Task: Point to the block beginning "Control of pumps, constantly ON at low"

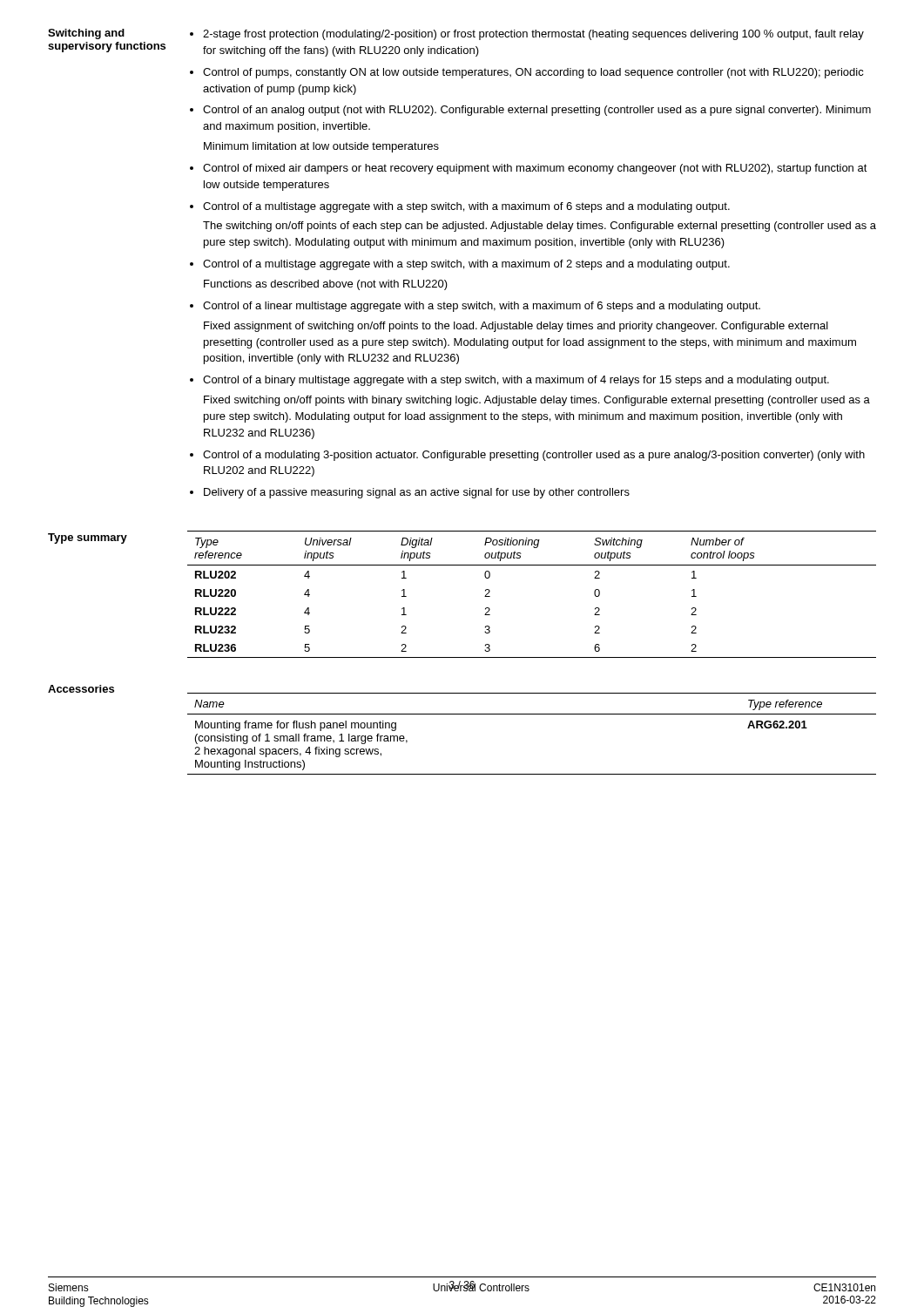Action: [x=540, y=81]
